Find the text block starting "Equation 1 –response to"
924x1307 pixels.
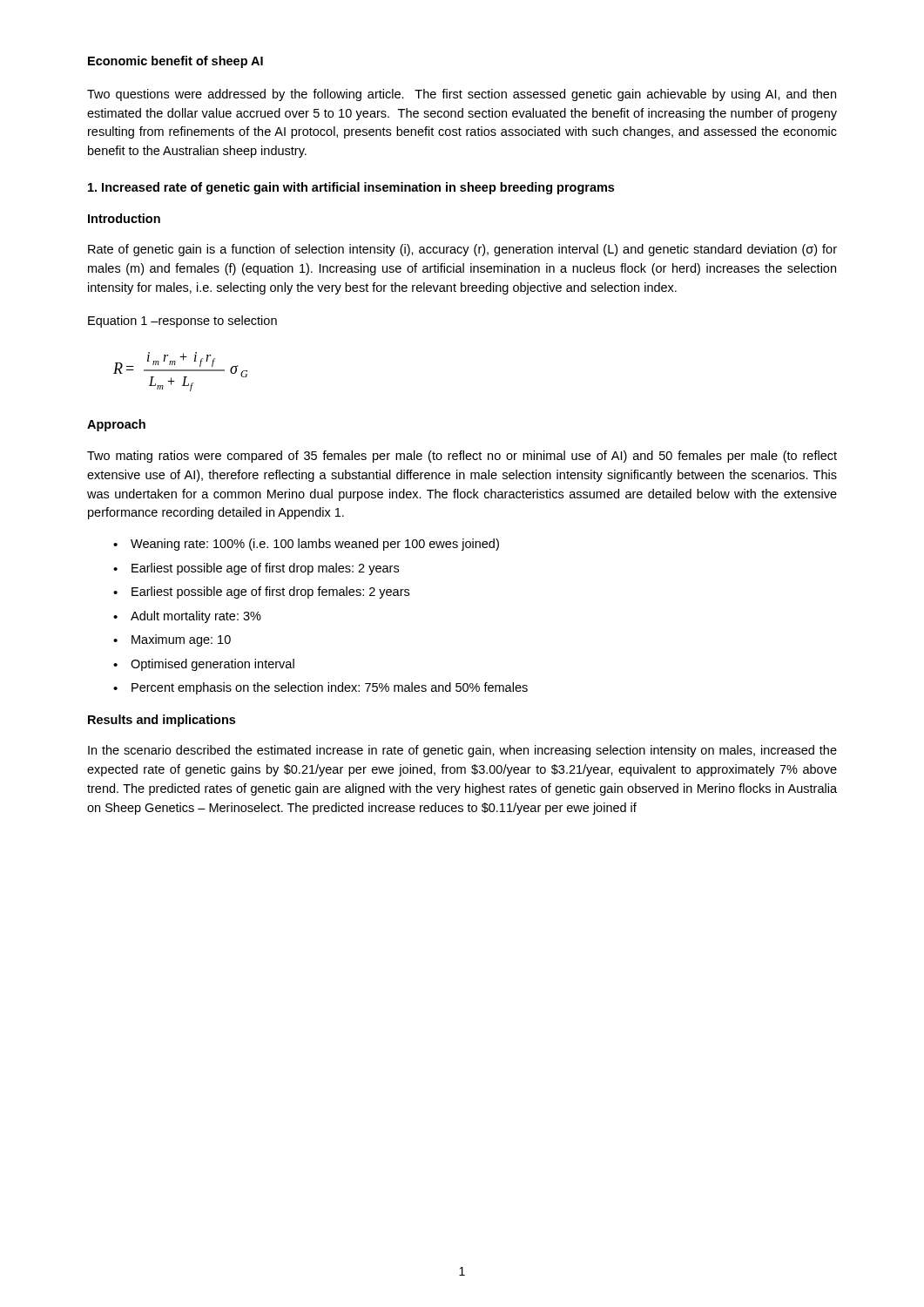coord(182,320)
